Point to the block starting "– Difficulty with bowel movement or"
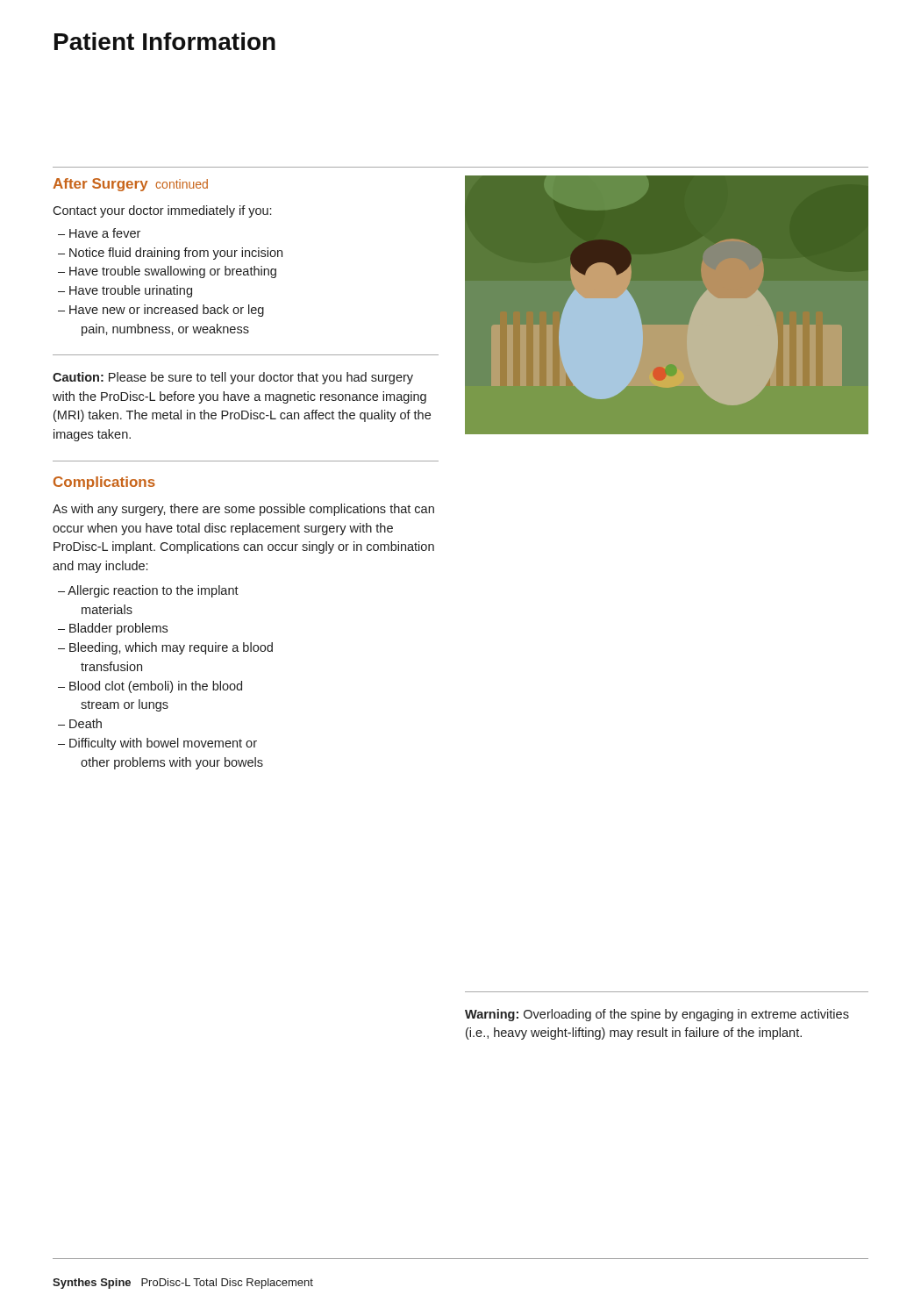Viewport: 921px width, 1316px height. pyautogui.click(x=246, y=753)
